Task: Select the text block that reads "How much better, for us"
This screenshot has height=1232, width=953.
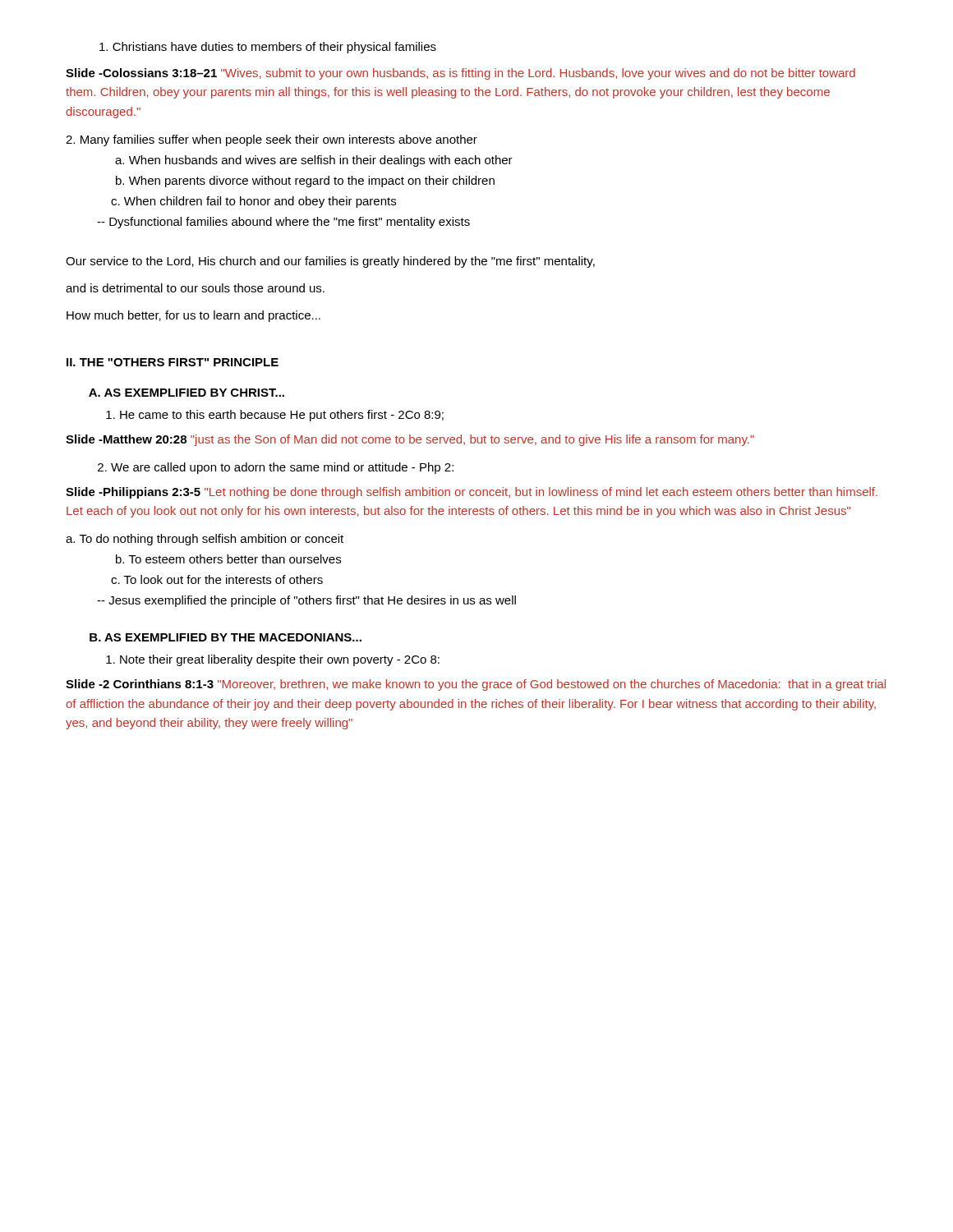Action: tap(194, 315)
